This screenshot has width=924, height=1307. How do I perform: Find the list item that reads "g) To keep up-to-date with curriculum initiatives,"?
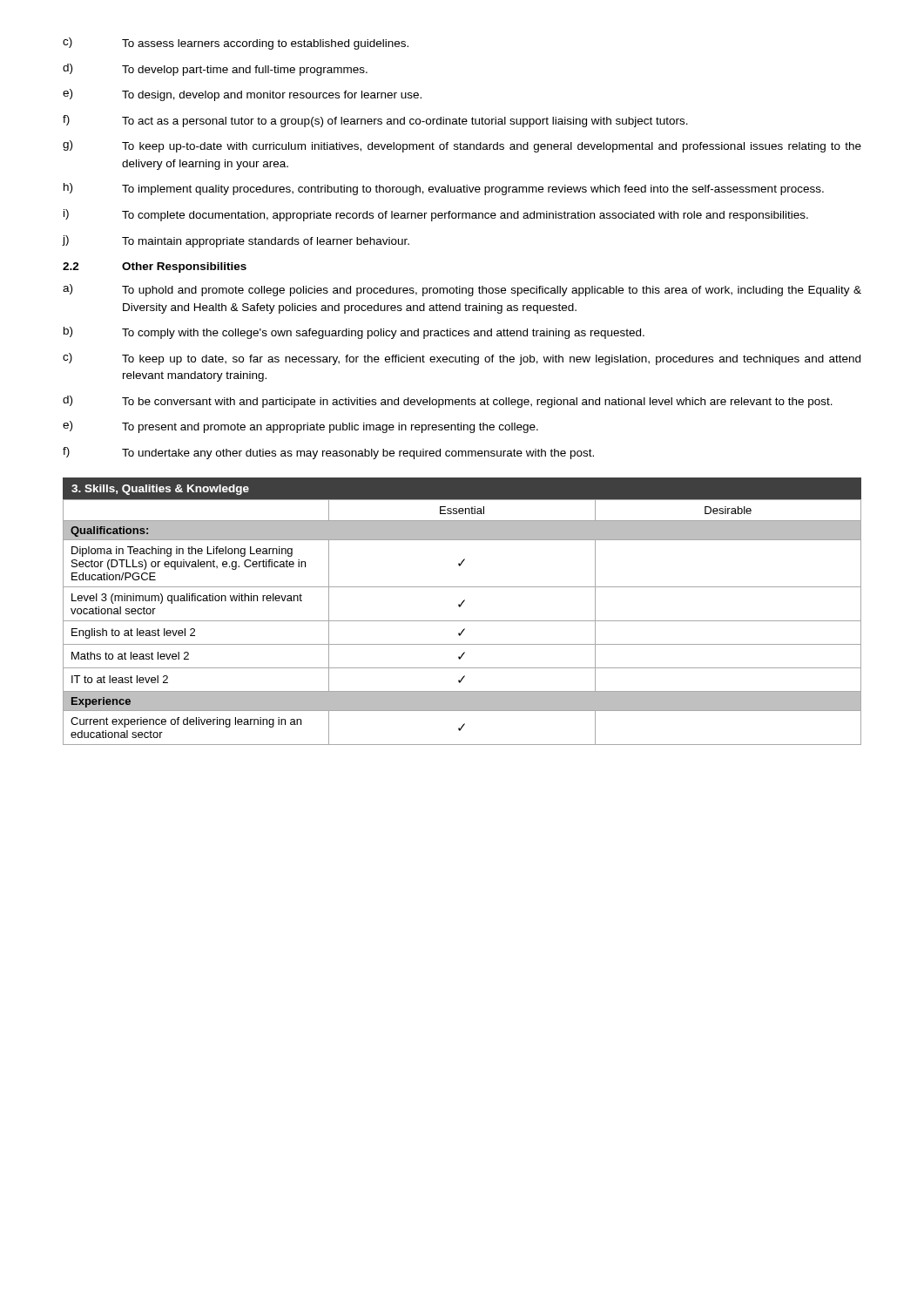(462, 155)
